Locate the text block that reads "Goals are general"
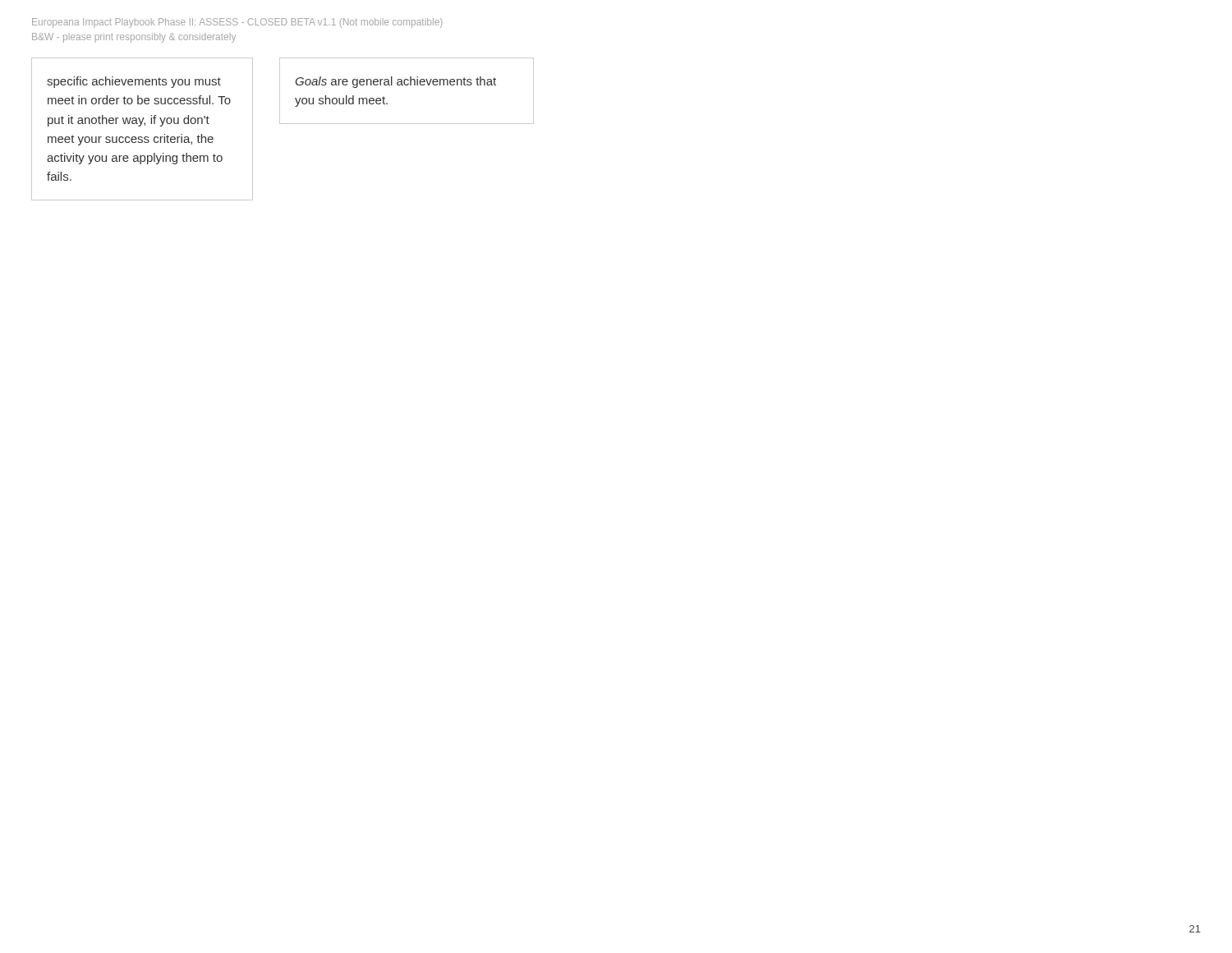The width and height of the screenshot is (1232, 953). [396, 90]
